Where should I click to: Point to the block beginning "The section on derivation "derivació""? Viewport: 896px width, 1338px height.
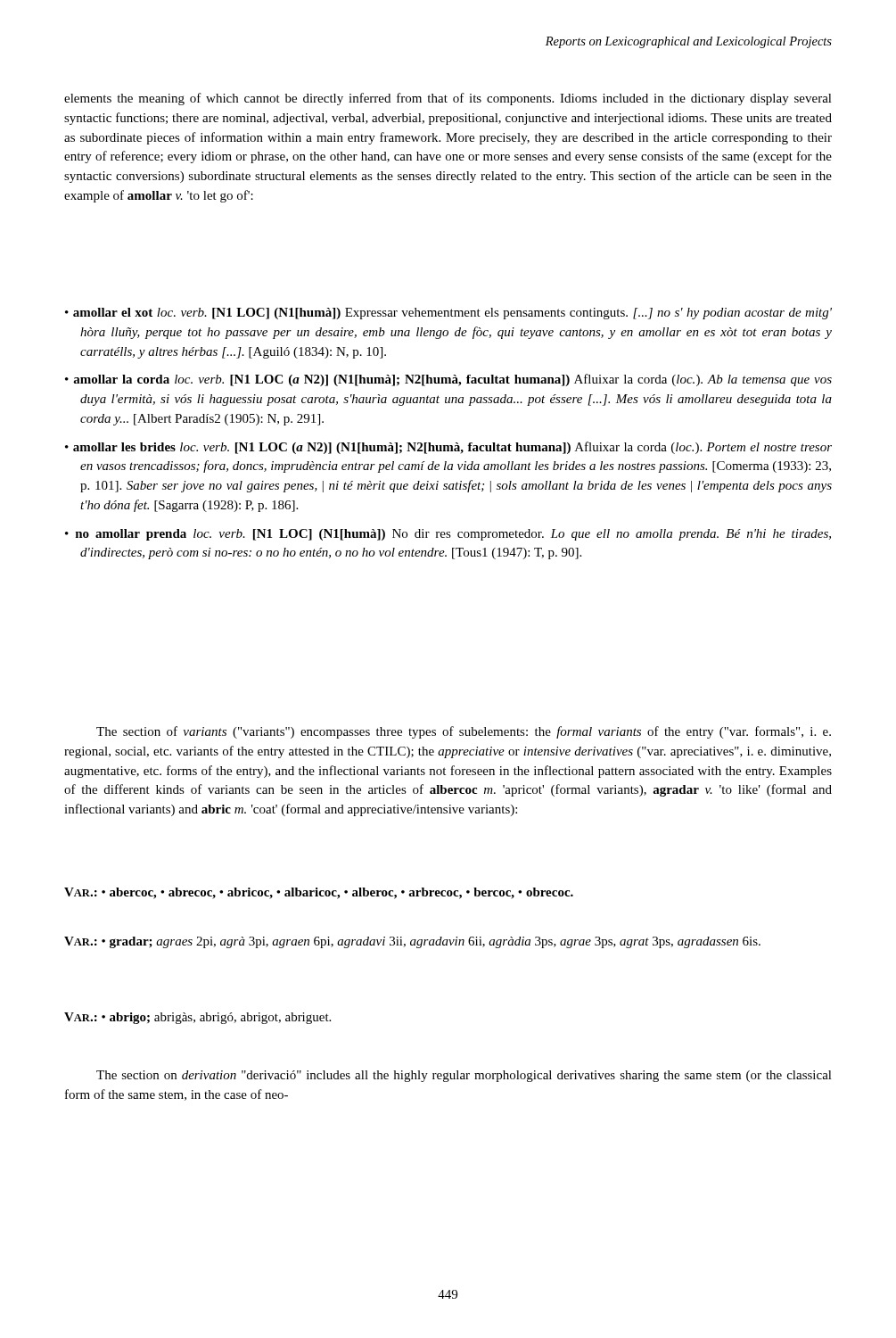[x=448, y=1085]
